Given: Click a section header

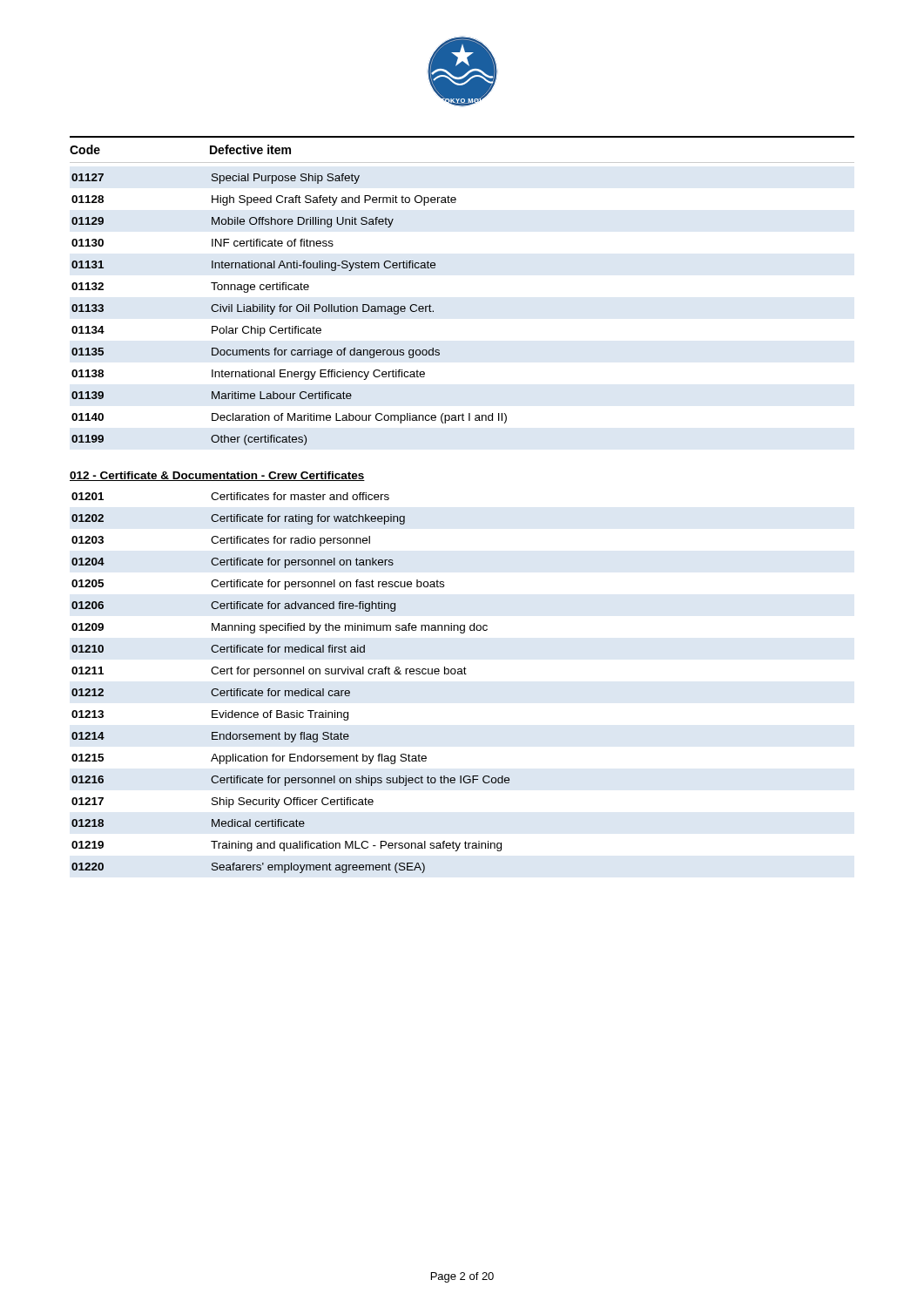Looking at the screenshot, I should pyautogui.click(x=217, y=475).
